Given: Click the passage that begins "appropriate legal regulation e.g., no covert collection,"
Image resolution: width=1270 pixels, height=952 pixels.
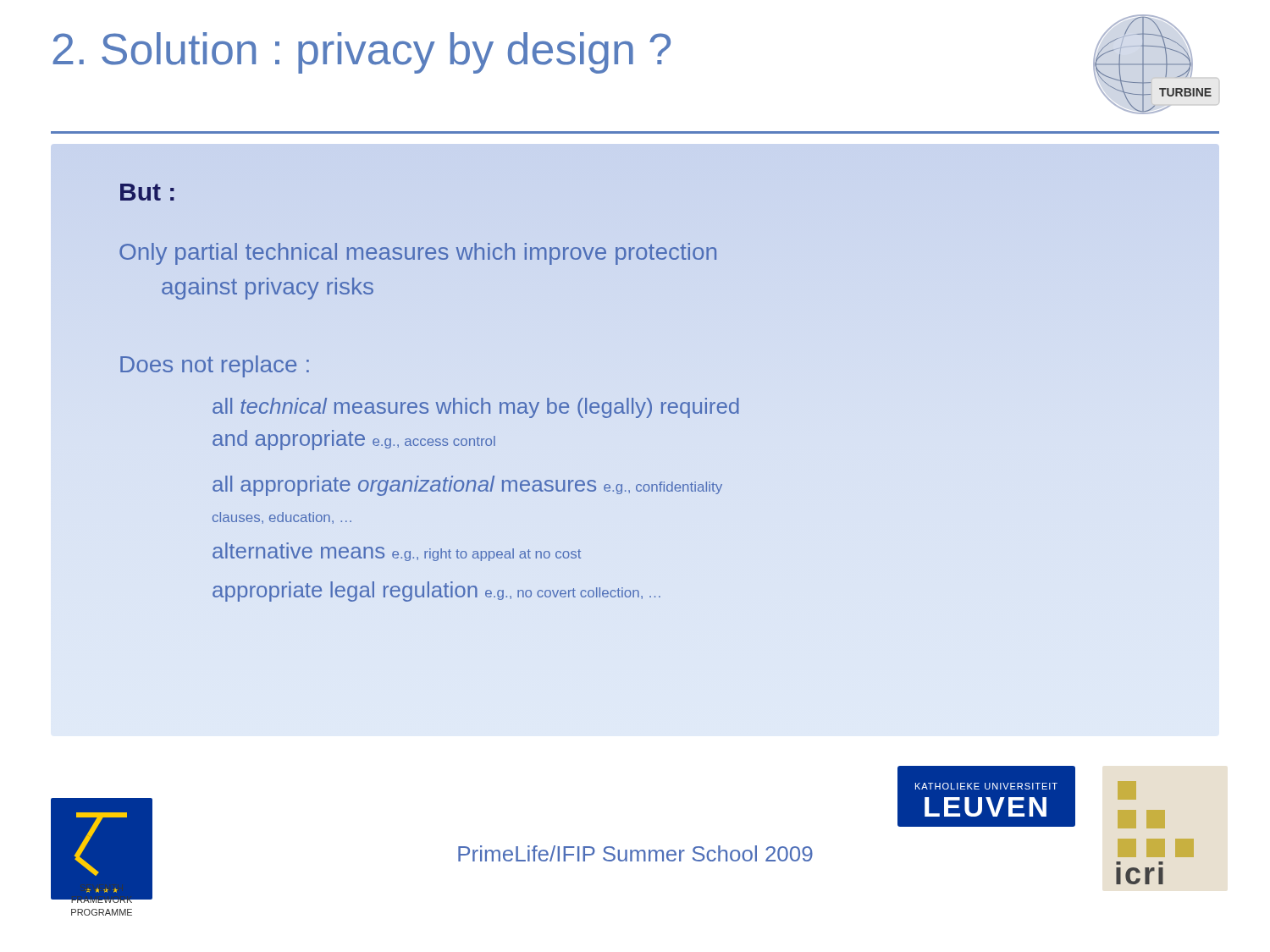Looking at the screenshot, I should click(x=437, y=590).
